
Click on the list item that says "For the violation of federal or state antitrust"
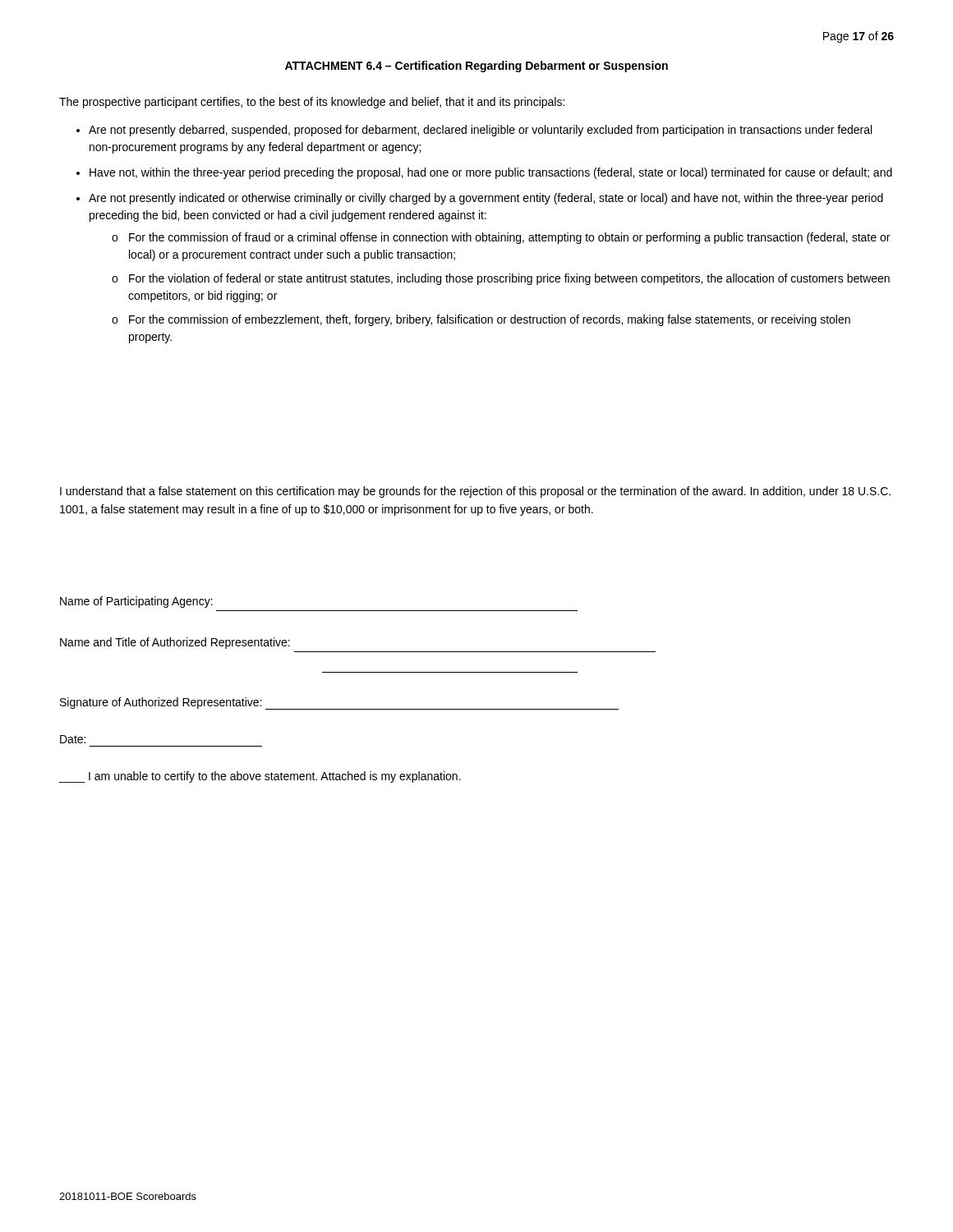(x=509, y=287)
